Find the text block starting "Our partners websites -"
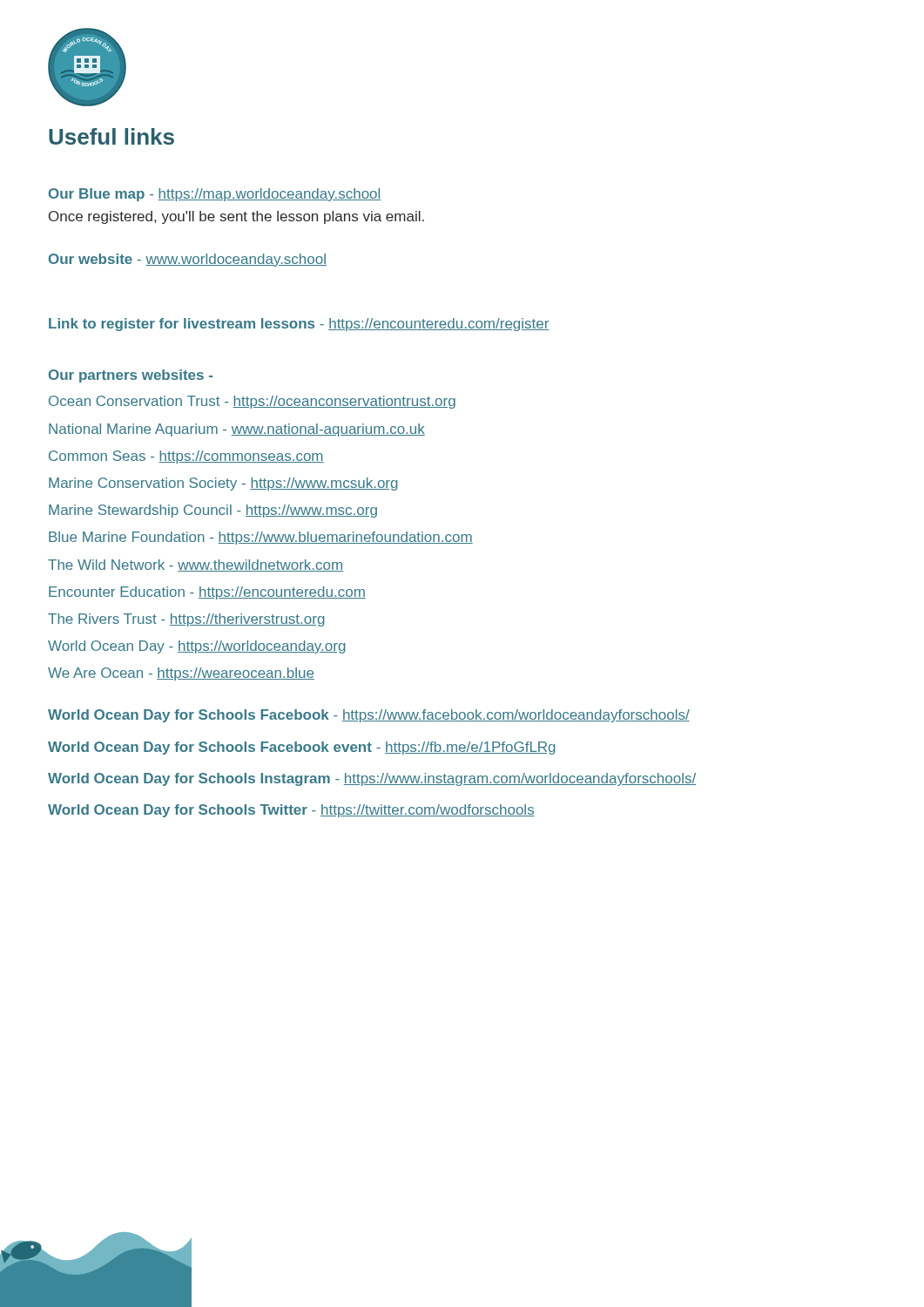Screen dimensions: 1307x924 pyautogui.click(x=131, y=375)
